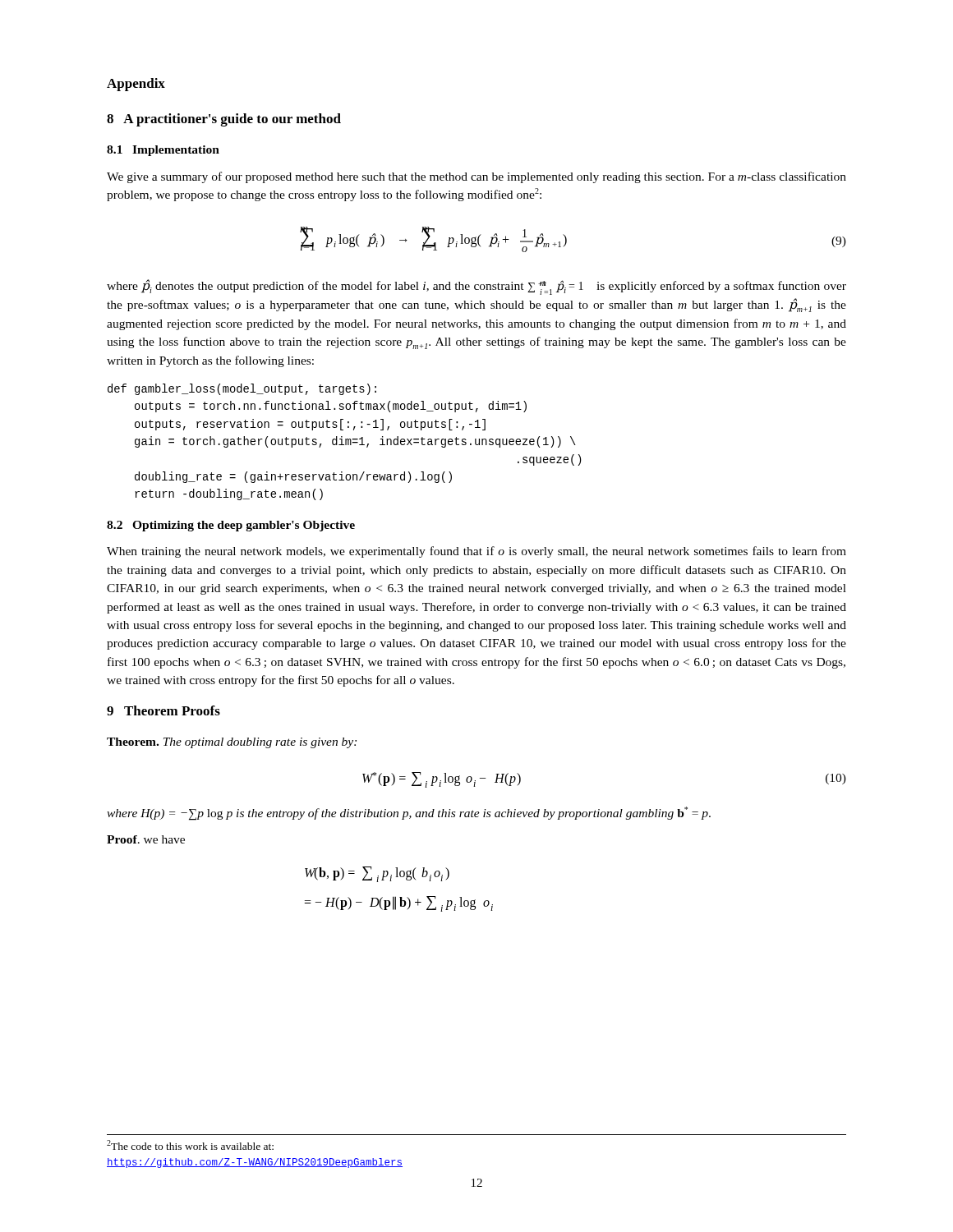
Task: Select the text that says "Proof. we have"
Action: click(146, 839)
